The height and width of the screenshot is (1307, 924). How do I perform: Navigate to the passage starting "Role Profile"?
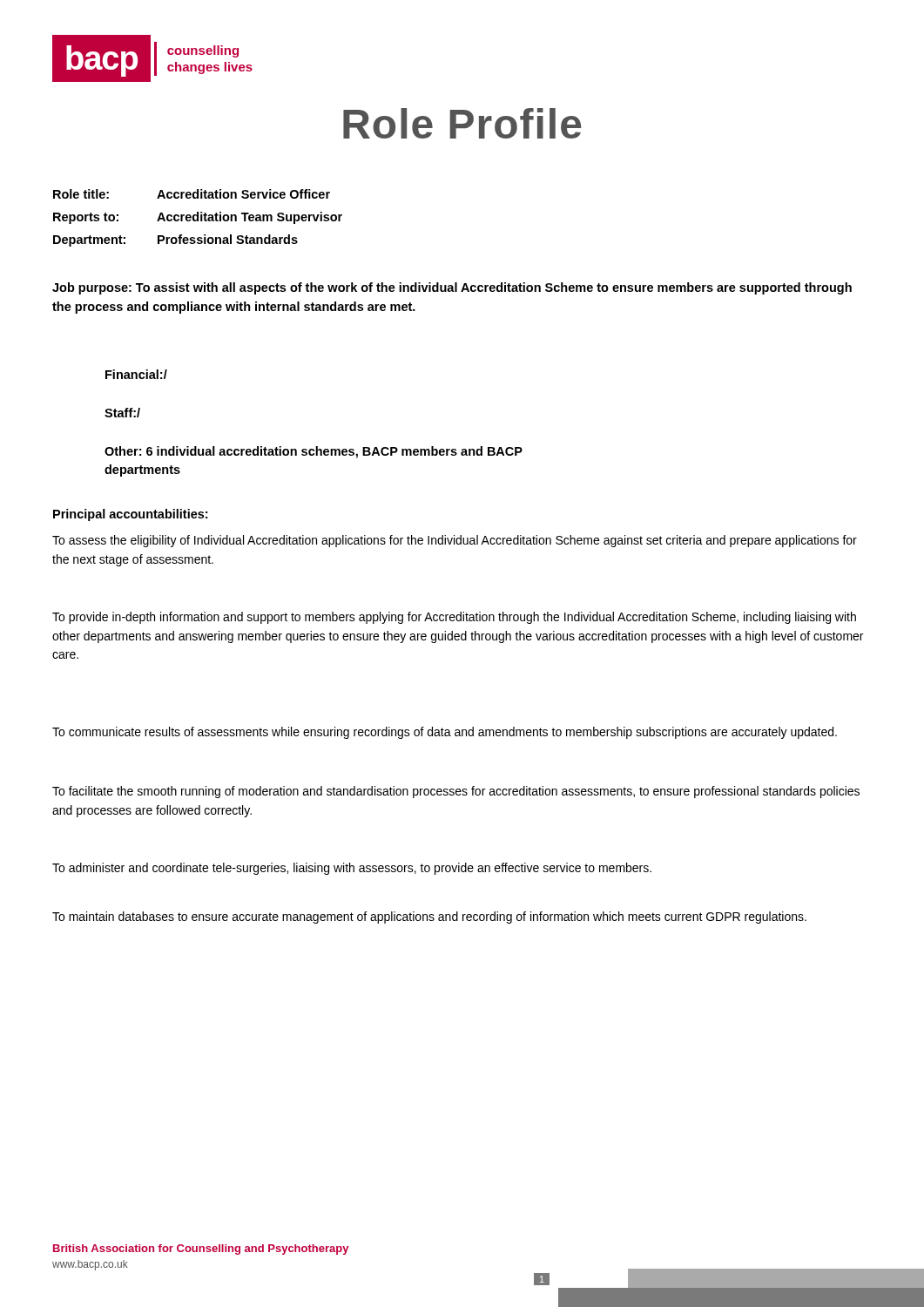[x=462, y=124]
